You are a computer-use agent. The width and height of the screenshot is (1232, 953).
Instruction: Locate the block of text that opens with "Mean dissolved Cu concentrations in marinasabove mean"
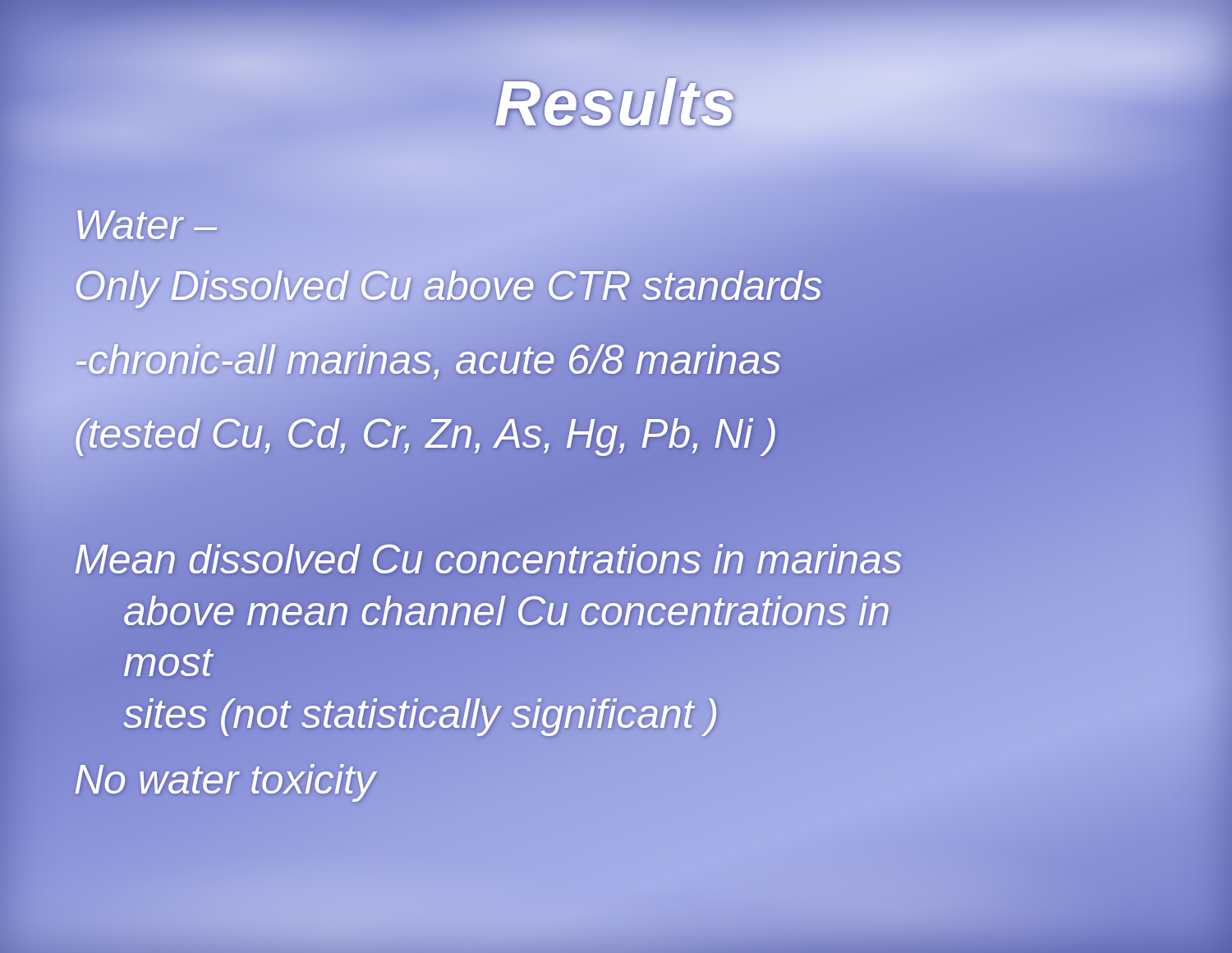pos(505,638)
